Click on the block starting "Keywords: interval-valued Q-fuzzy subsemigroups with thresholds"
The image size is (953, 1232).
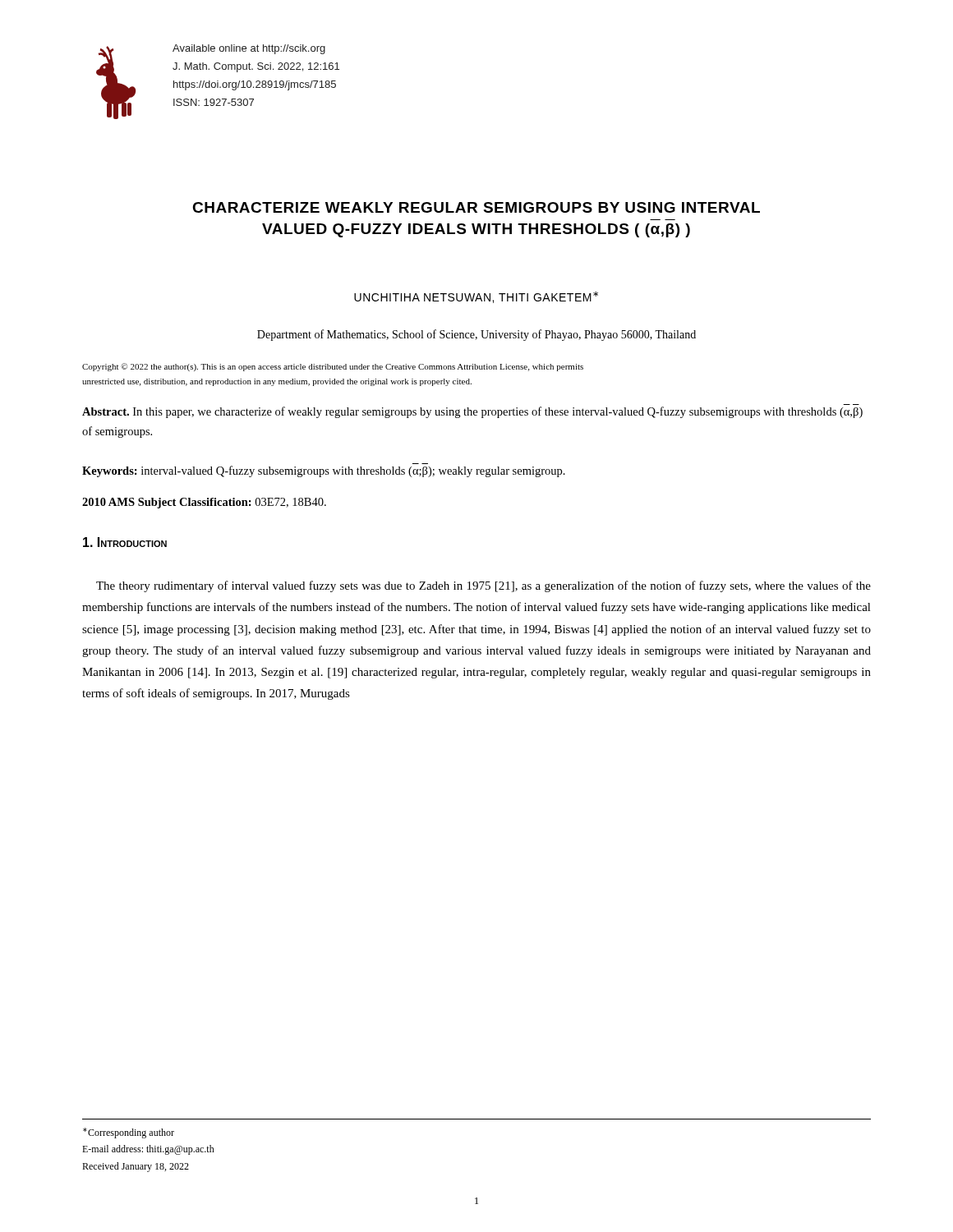tap(324, 471)
